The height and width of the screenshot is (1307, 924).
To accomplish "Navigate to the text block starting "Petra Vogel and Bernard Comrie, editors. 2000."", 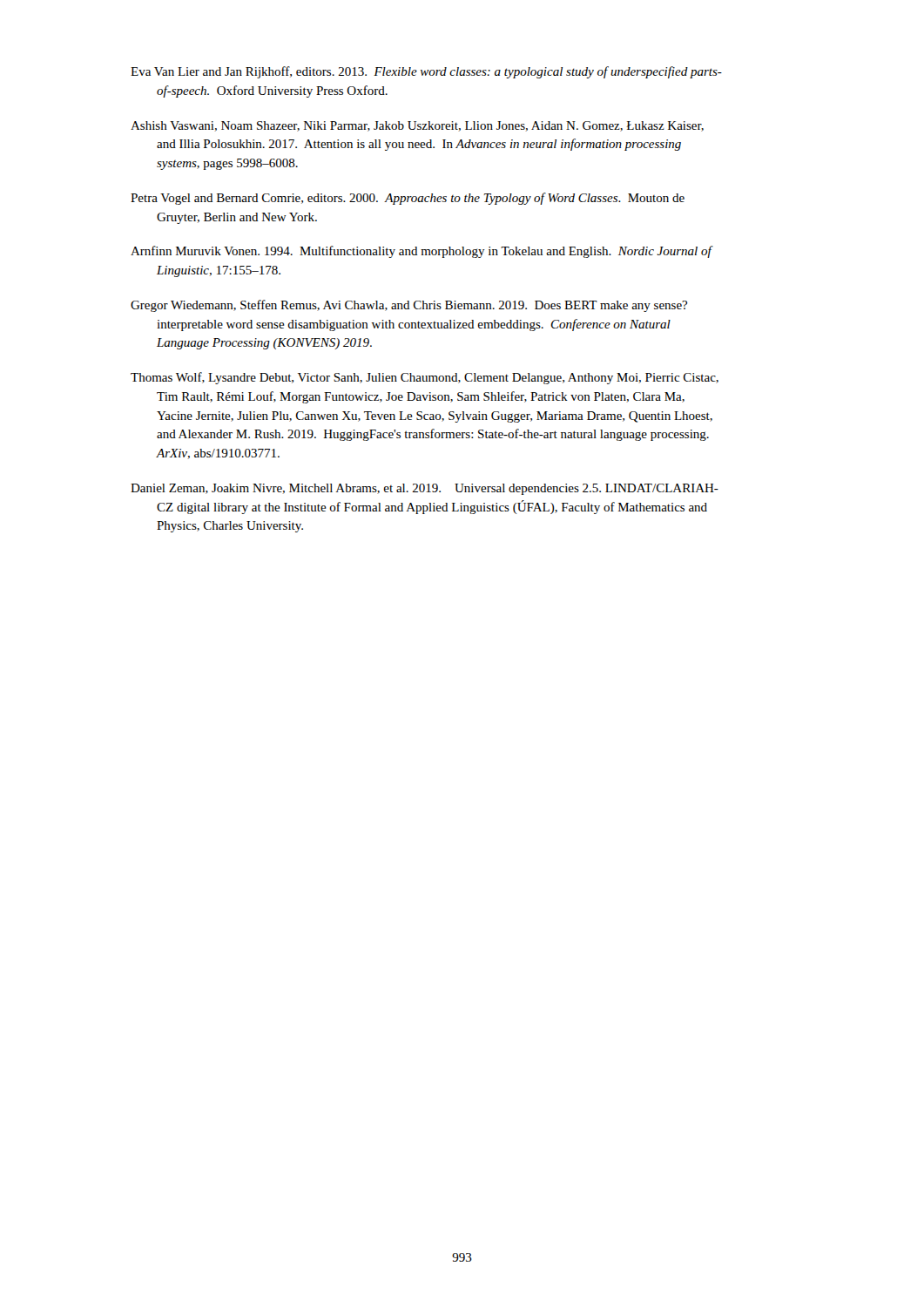I will (427, 208).
